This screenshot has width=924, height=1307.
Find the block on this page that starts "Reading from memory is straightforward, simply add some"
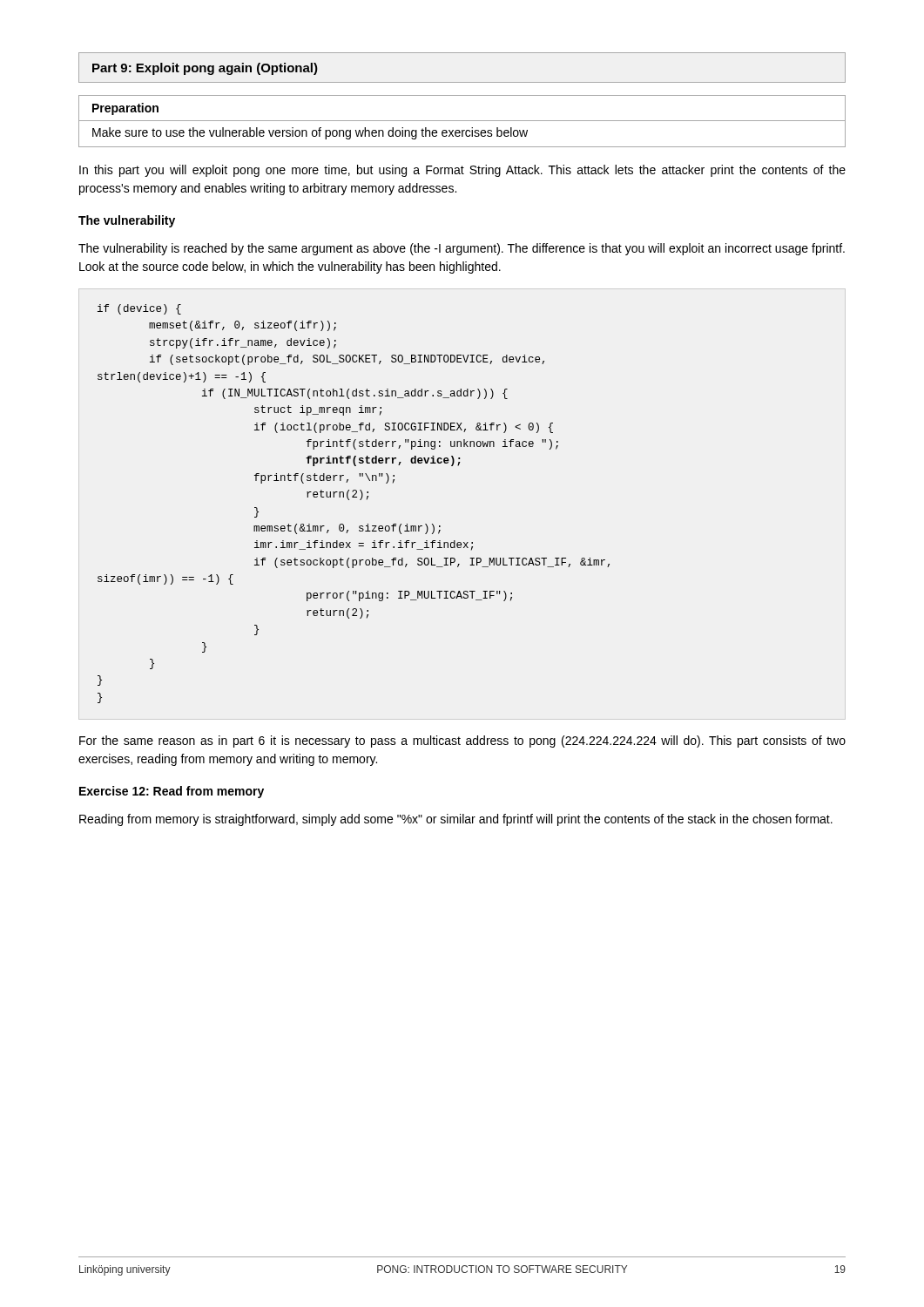click(x=456, y=819)
